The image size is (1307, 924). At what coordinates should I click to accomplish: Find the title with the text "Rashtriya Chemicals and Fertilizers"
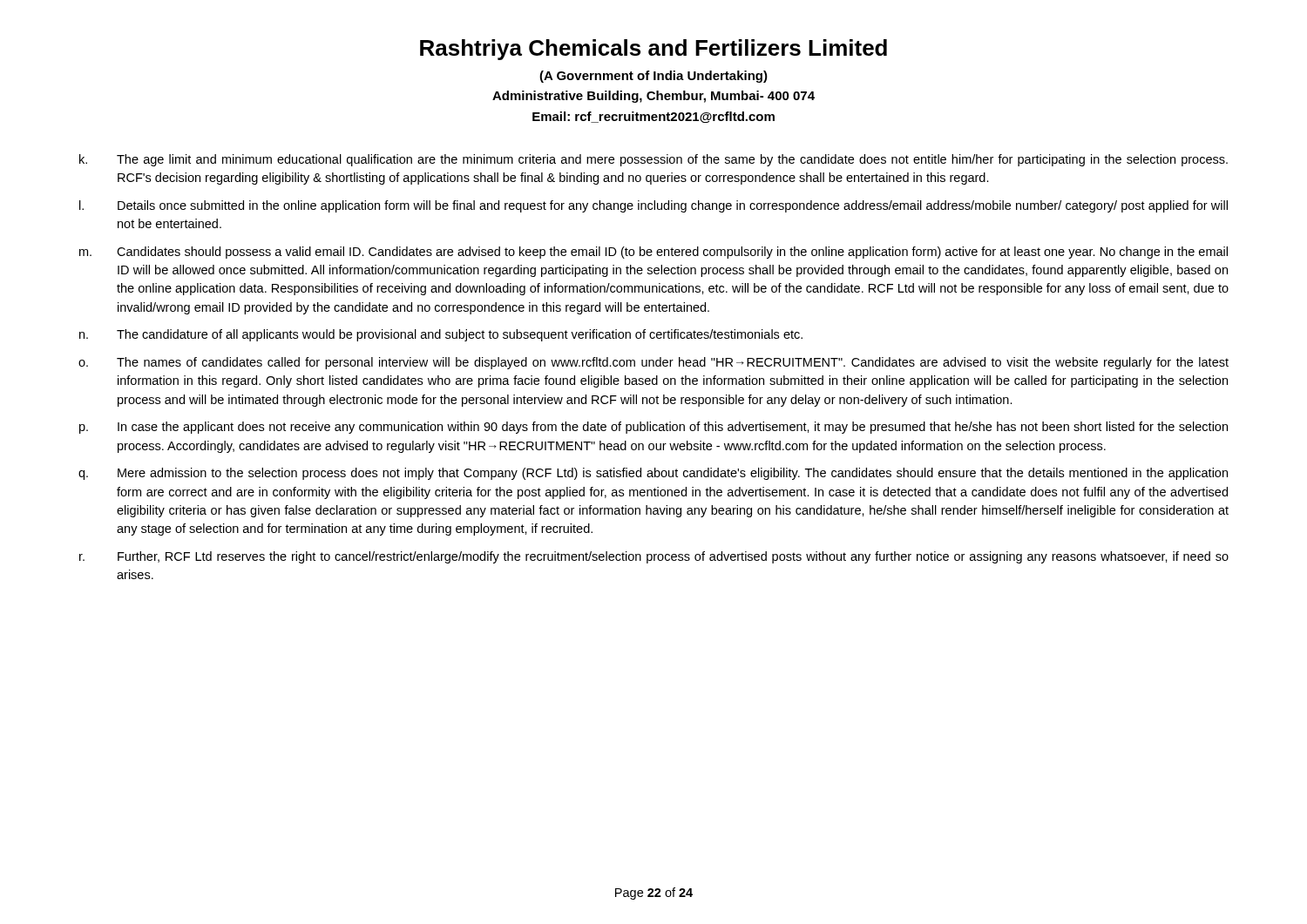pos(654,80)
